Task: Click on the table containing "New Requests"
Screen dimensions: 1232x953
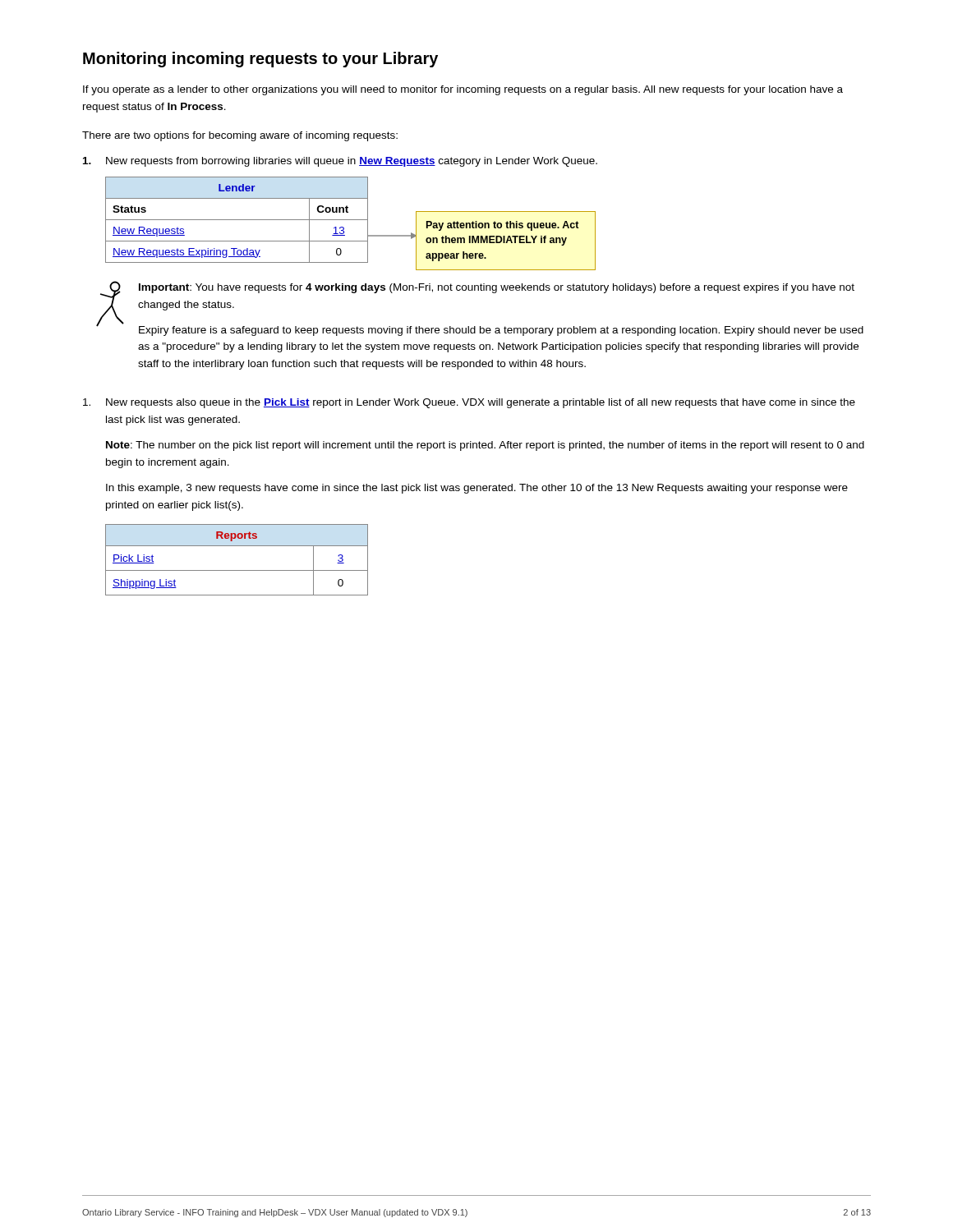Action: pyautogui.click(x=488, y=219)
